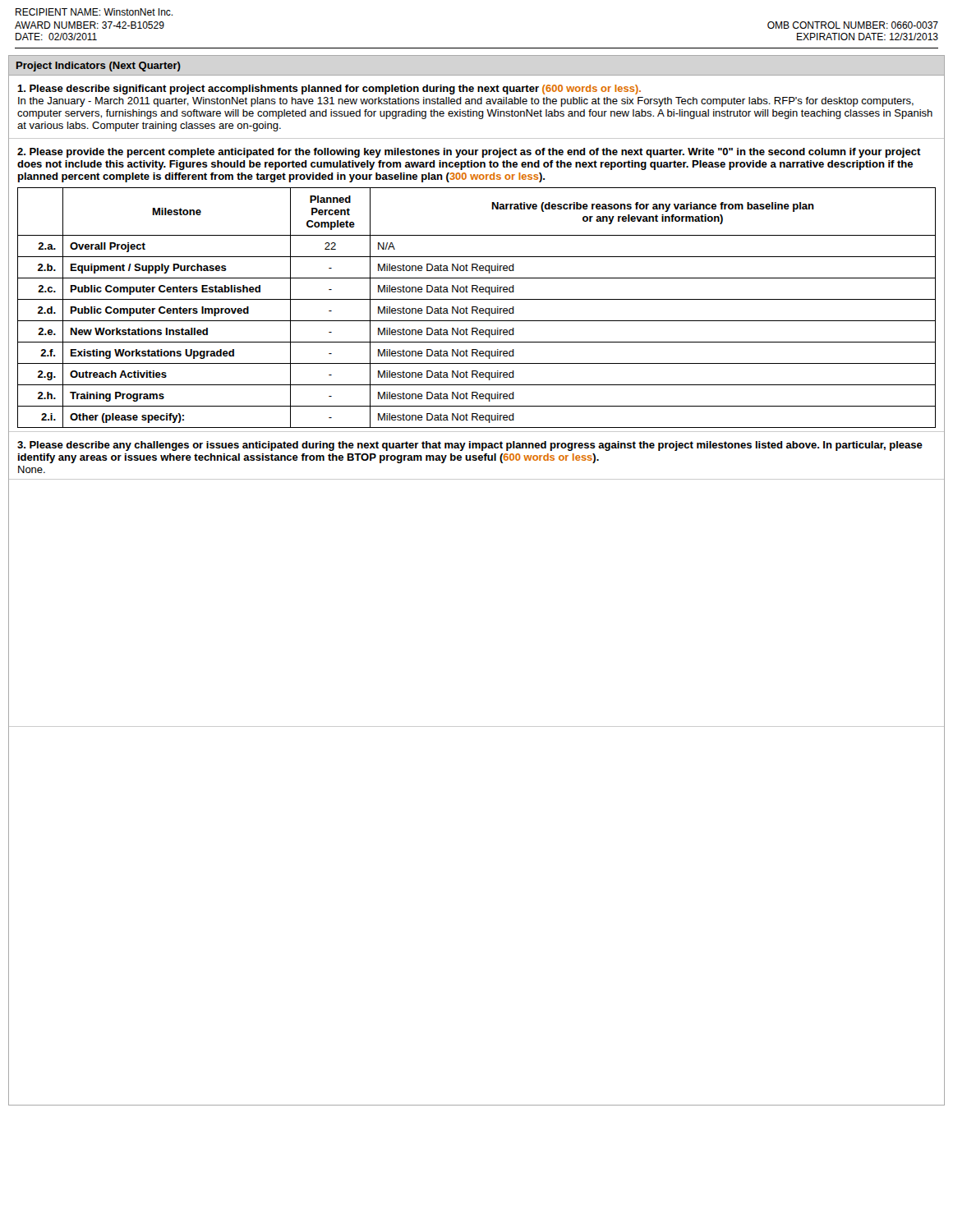This screenshot has height=1232, width=953.
Task: Point to "Project Indicators (Next Quarter)"
Action: [x=98, y=65]
